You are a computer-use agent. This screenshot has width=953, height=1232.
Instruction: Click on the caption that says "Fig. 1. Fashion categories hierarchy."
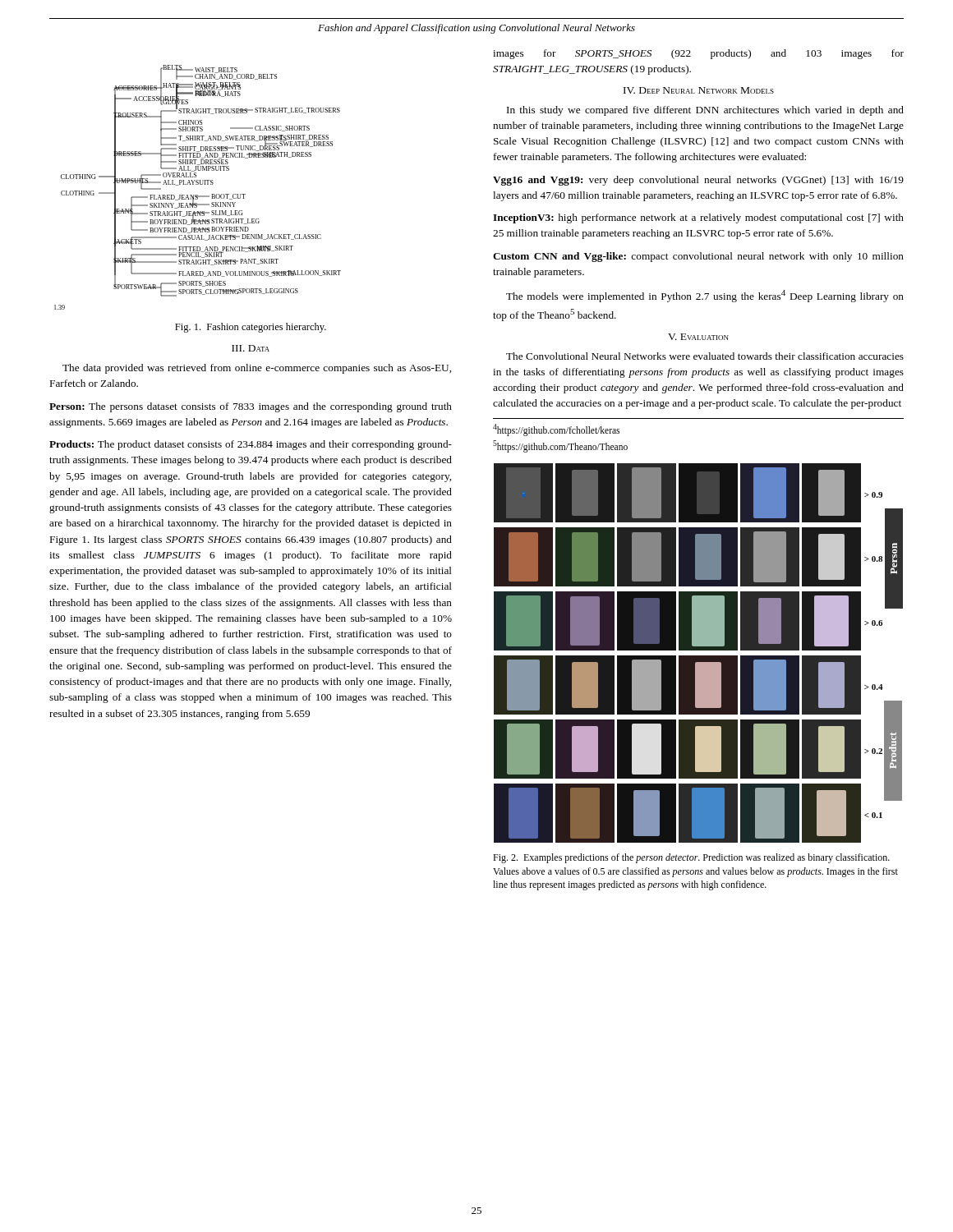[251, 327]
